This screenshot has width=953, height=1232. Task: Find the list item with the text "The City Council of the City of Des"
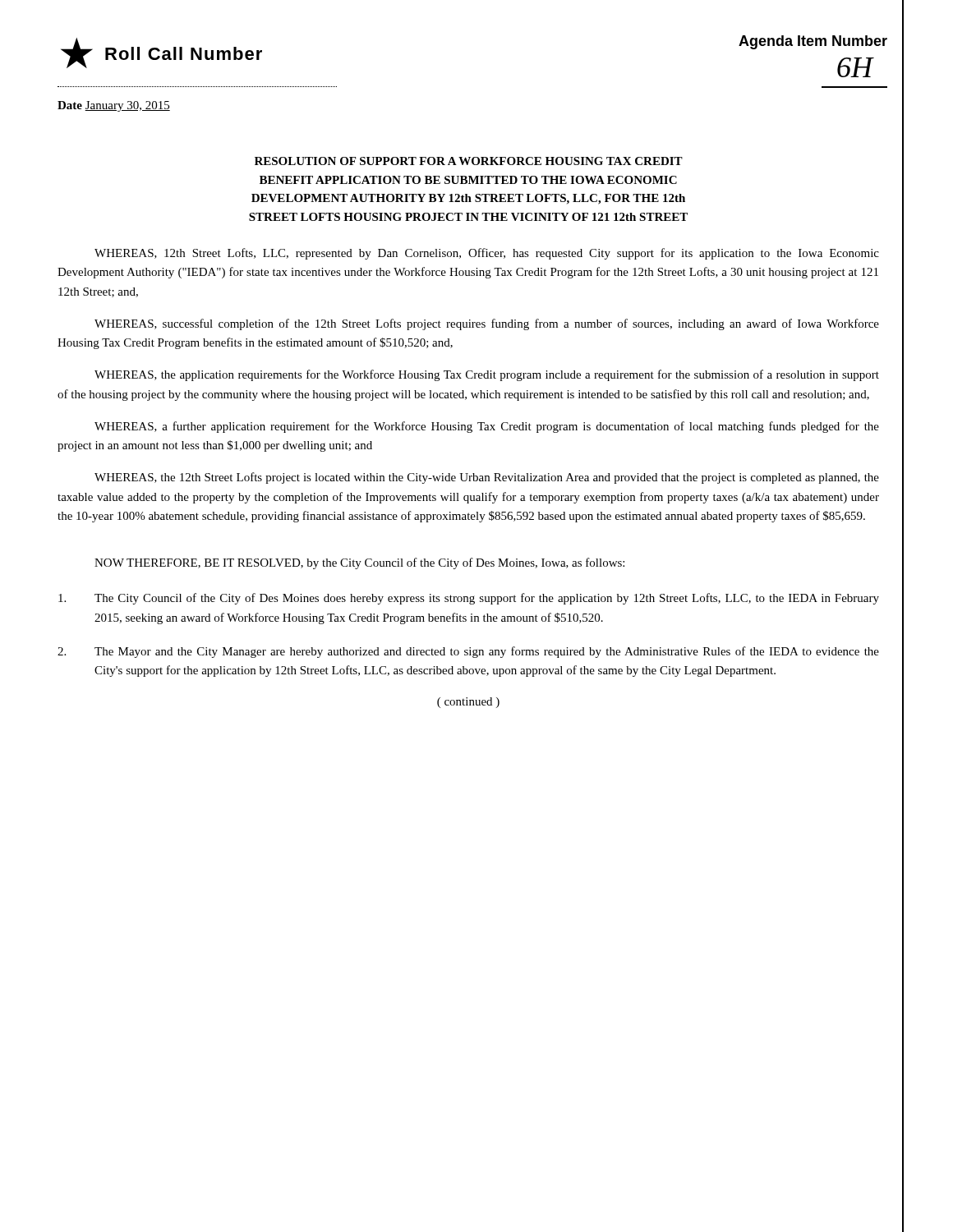468,608
